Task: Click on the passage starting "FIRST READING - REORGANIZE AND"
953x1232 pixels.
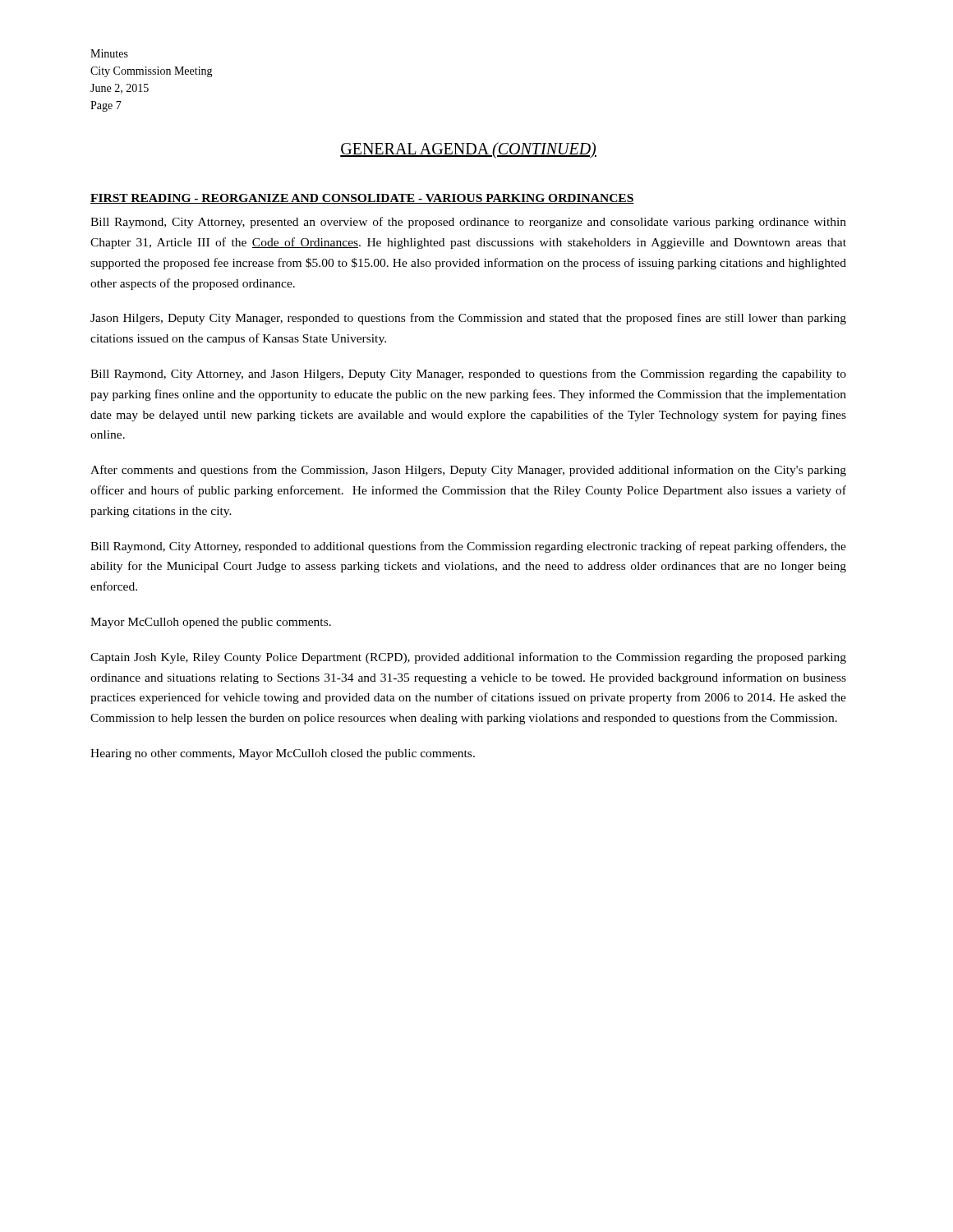Action: click(x=362, y=198)
